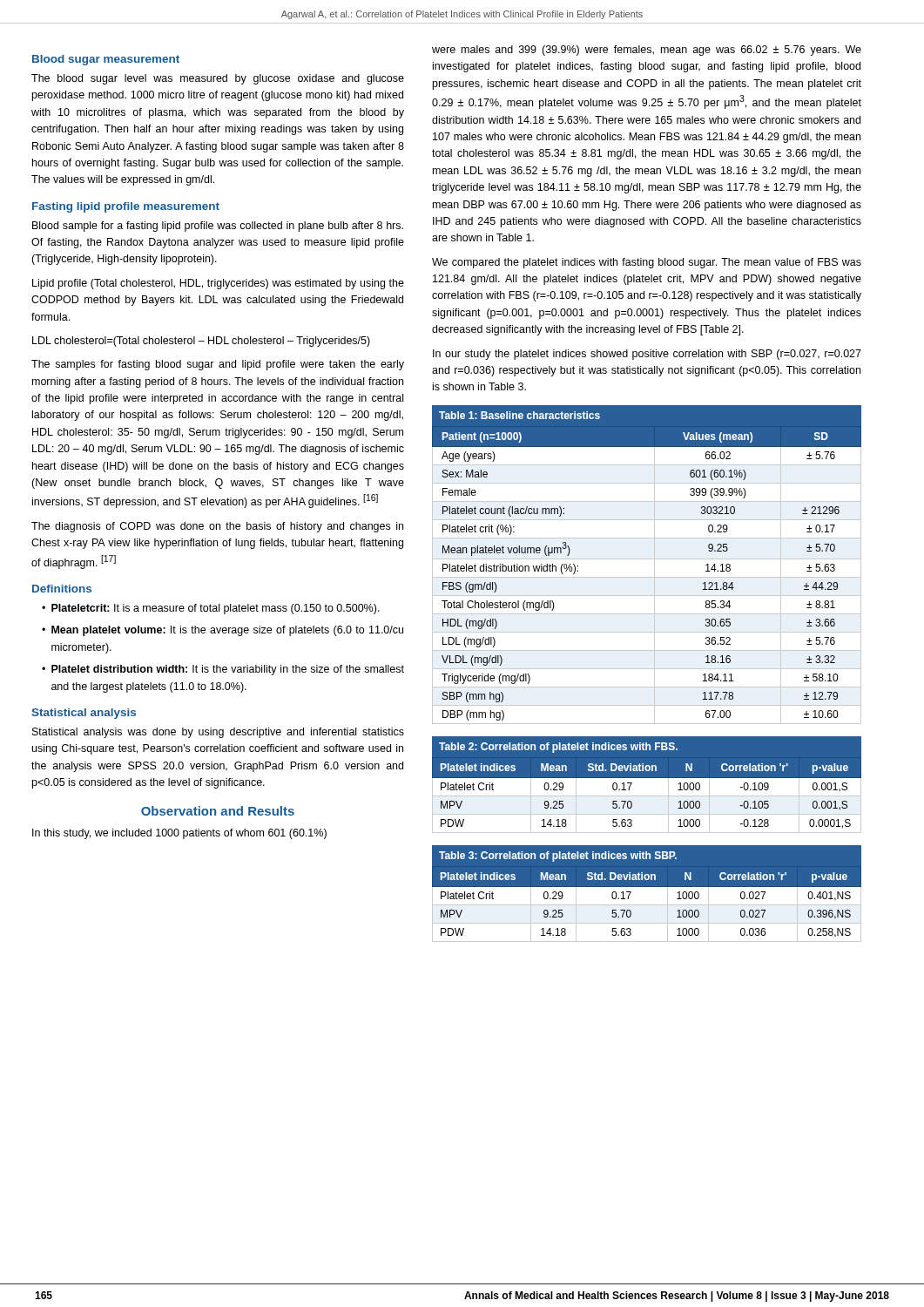Locate the text block containing "The samples for fasting blood sugar"
Viewport: 924px width, 1307px height.
[218, 433]
